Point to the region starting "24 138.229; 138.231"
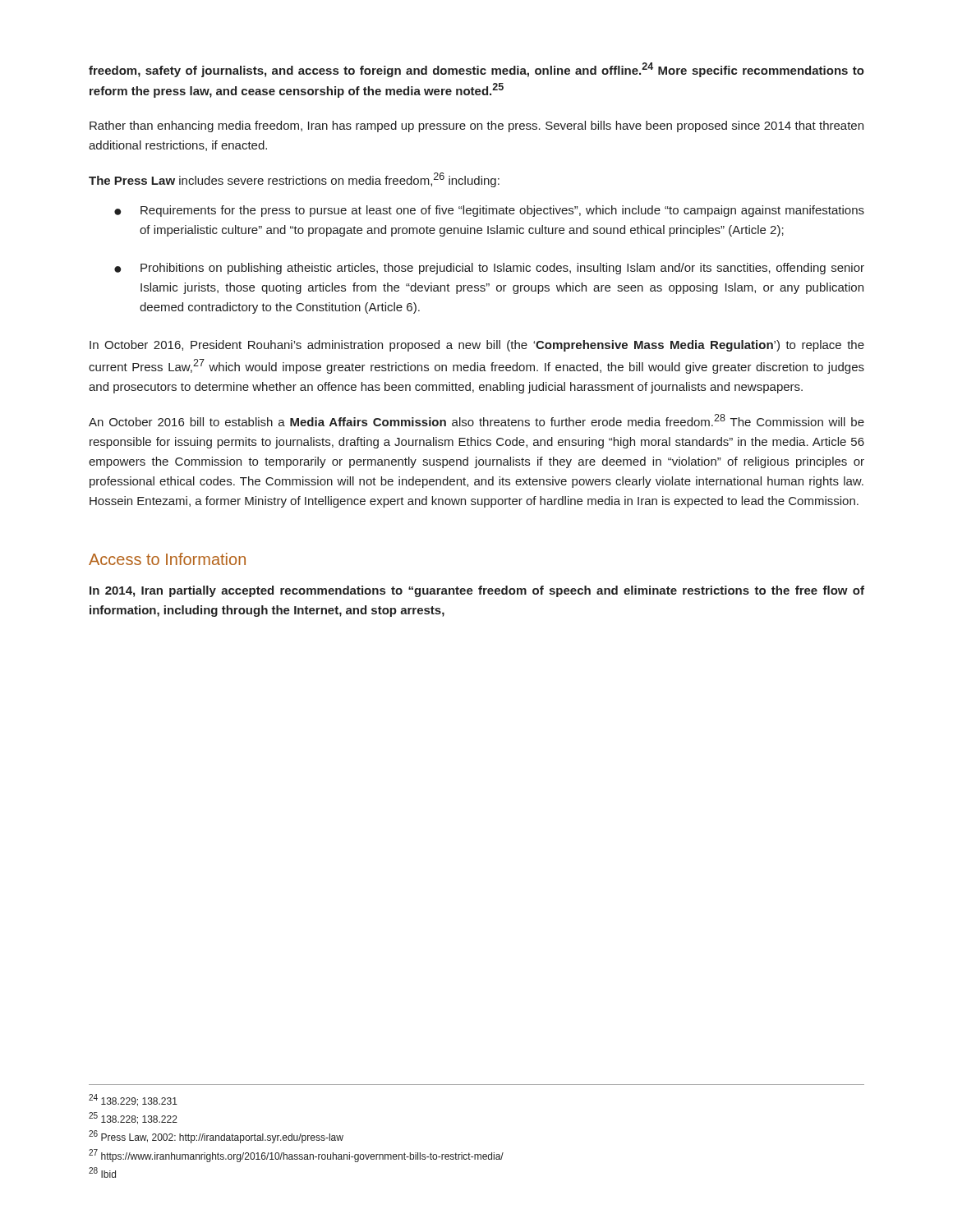The image size is (953, 1232). pyautogui.click(x=133, y=1100)
